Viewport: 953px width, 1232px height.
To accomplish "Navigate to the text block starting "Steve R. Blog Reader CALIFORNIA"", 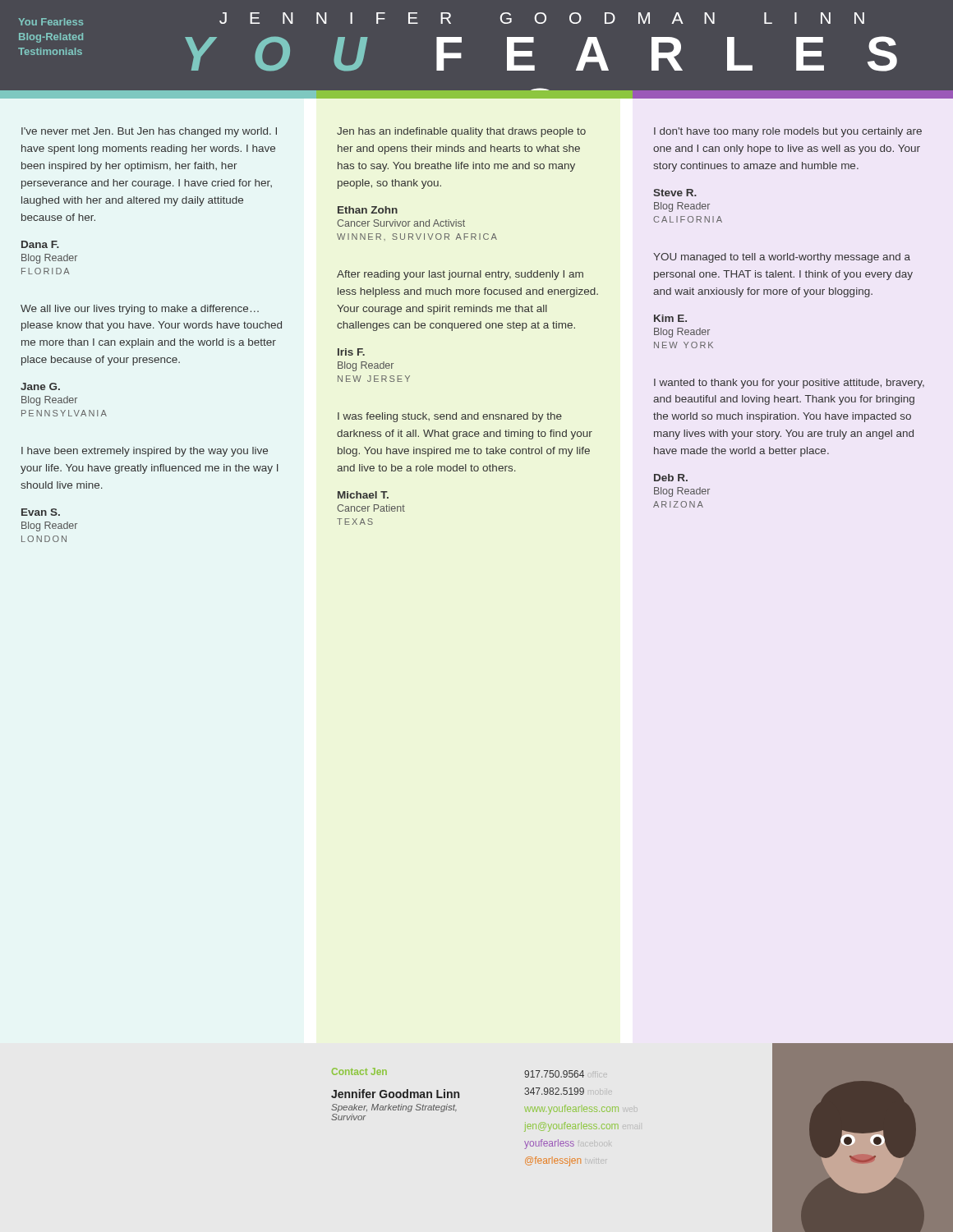I will 675,193.
